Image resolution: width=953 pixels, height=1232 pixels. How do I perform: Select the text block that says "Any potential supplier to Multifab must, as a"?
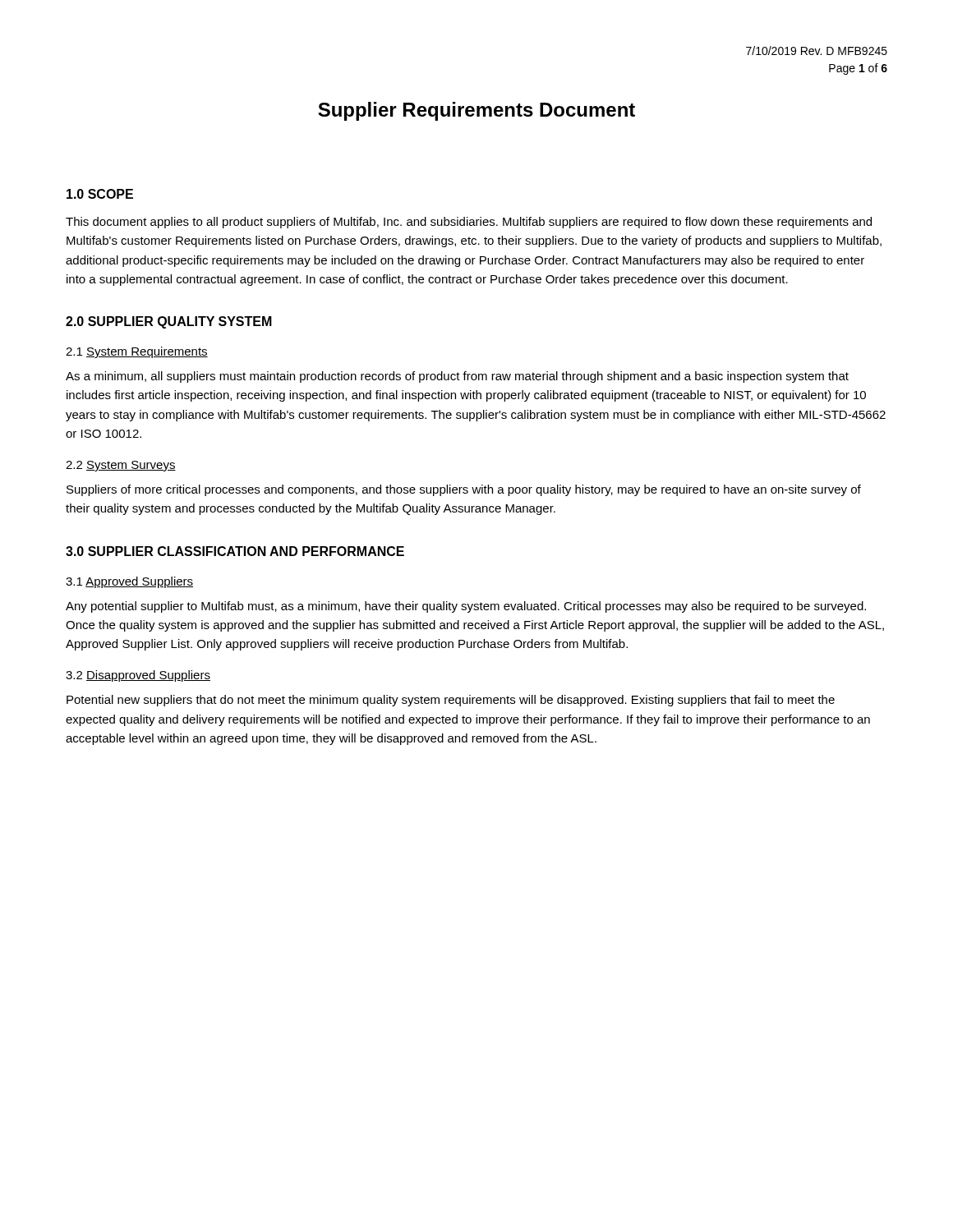pyautogui.click(x=475, y=624)
